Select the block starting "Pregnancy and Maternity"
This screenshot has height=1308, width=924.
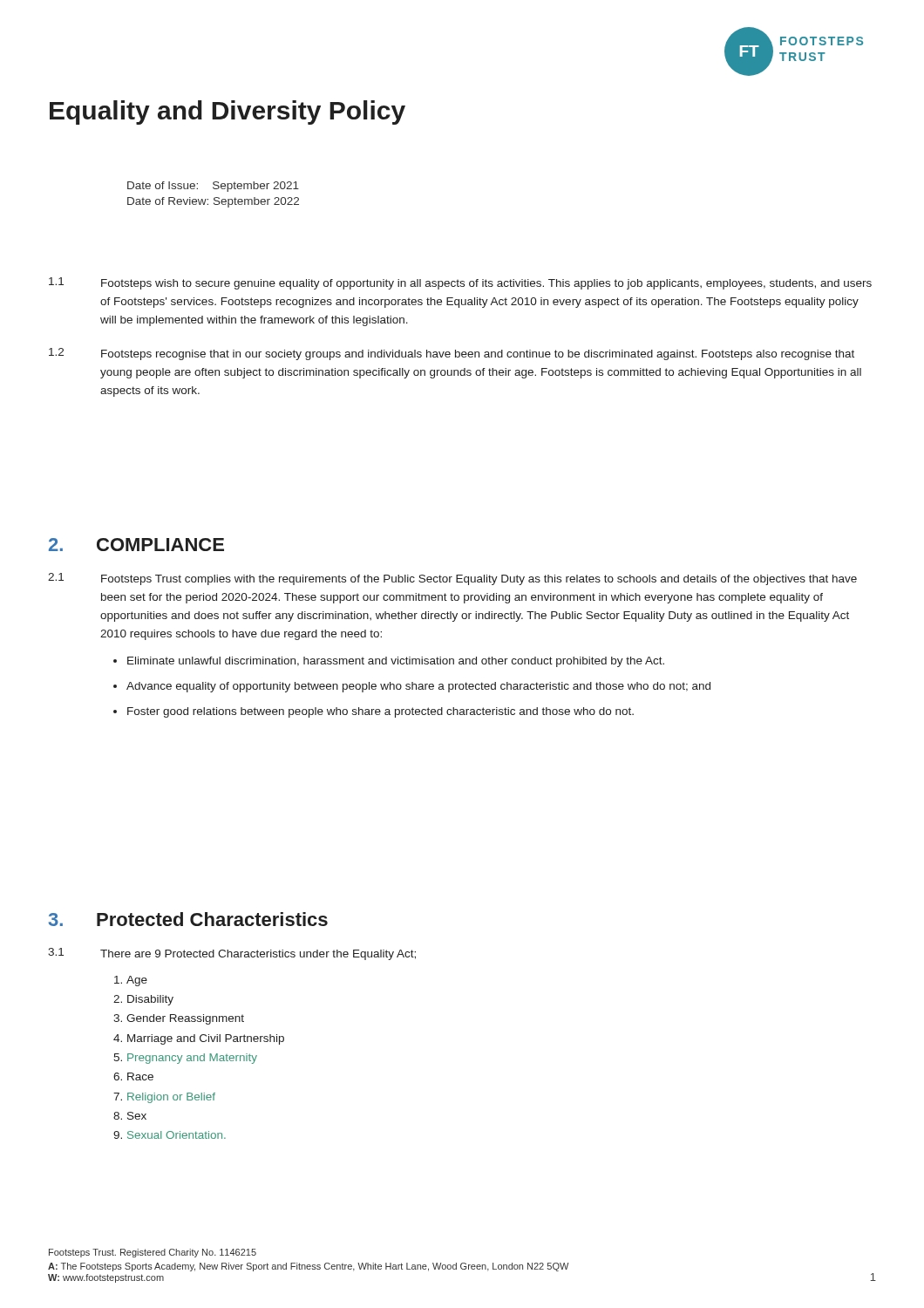(x=192, y=1057)
